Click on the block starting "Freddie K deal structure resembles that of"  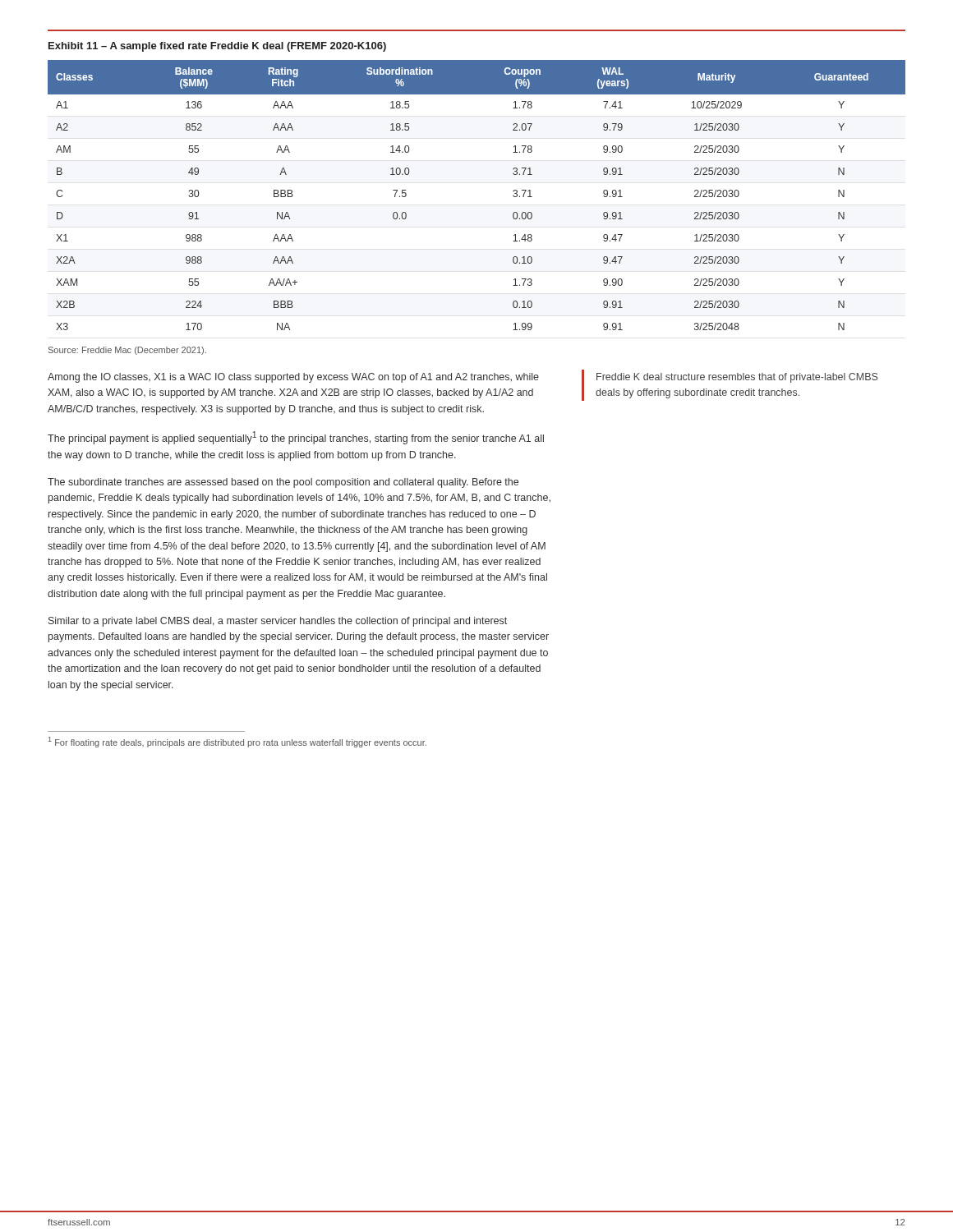(x=737, y=385)
